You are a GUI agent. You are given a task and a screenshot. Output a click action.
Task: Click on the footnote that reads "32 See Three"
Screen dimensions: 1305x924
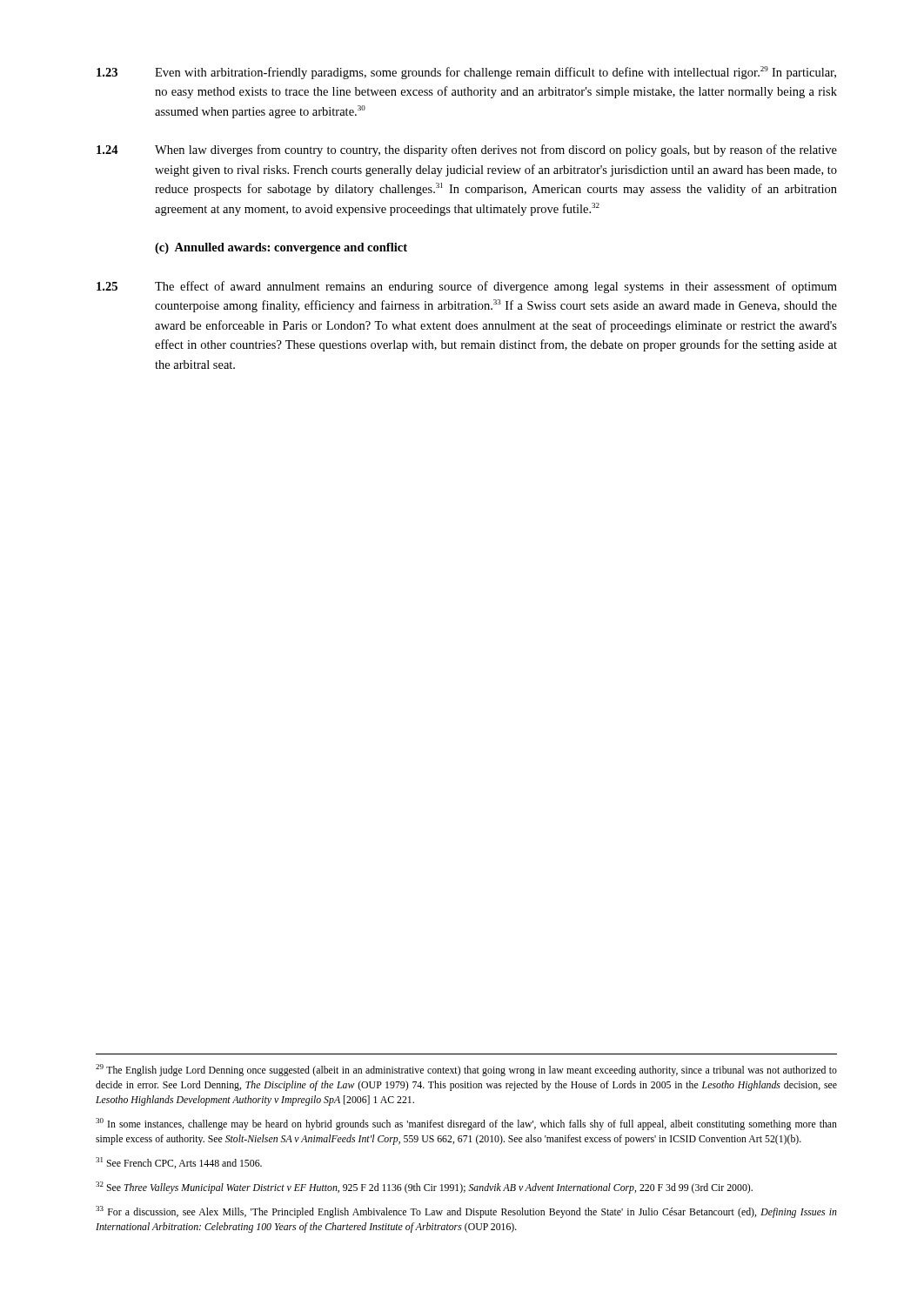424,1187
